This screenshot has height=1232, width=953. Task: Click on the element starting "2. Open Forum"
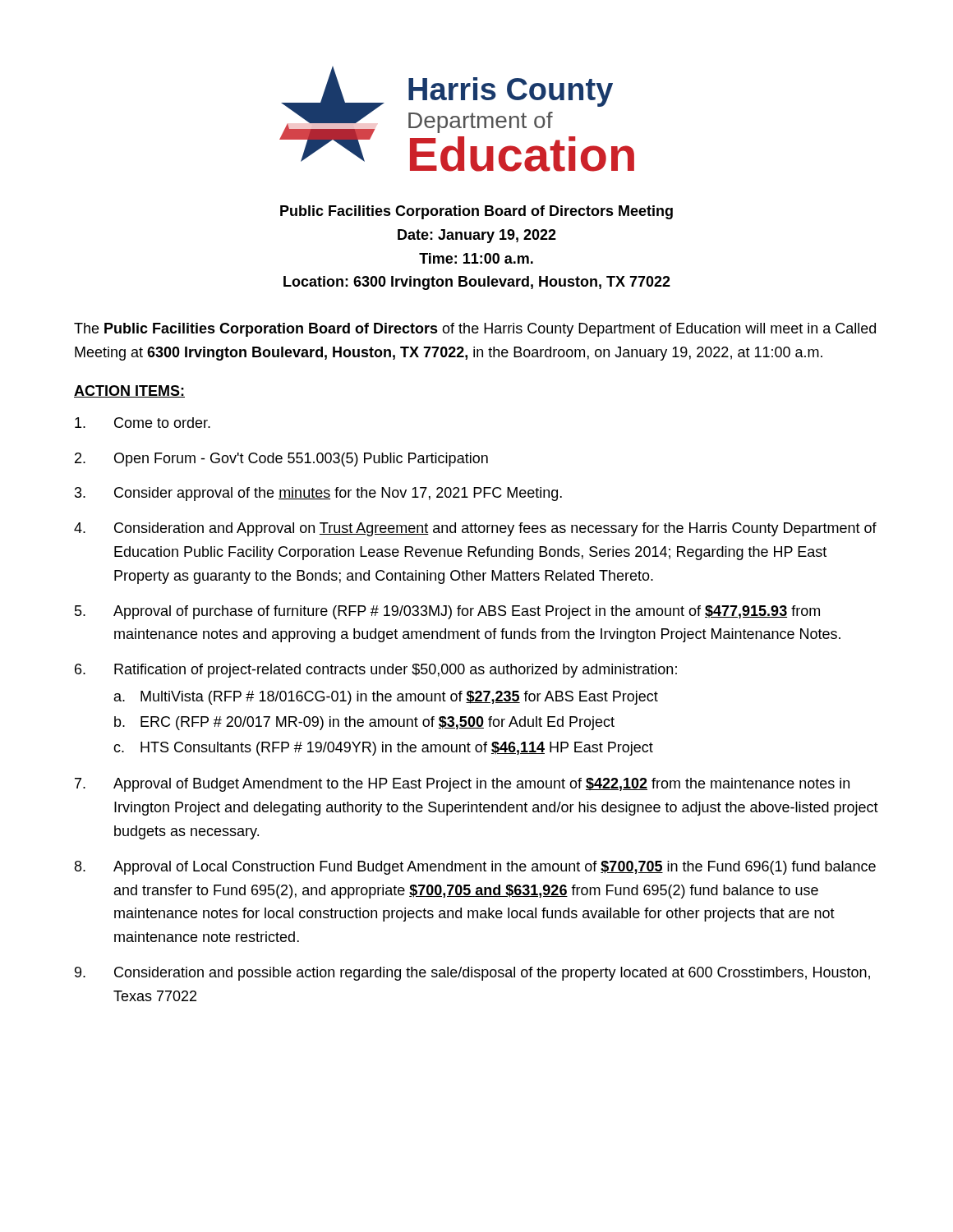tap(476, 458)
